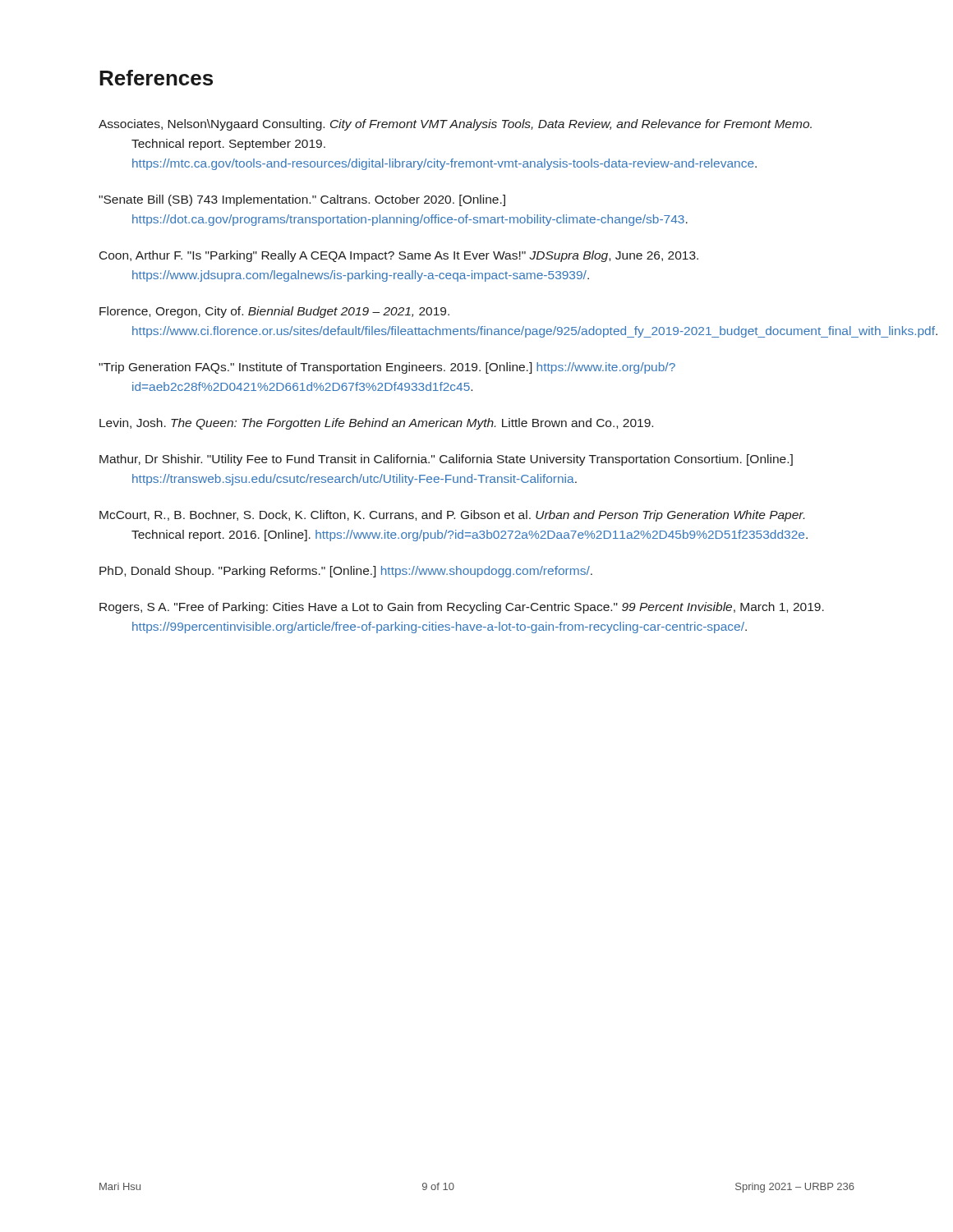The image size is (953, 1232).
Task: Point to the element starting "Mathur, Dr Shishir. "Utility Fee to"
Action: point(446,469)
